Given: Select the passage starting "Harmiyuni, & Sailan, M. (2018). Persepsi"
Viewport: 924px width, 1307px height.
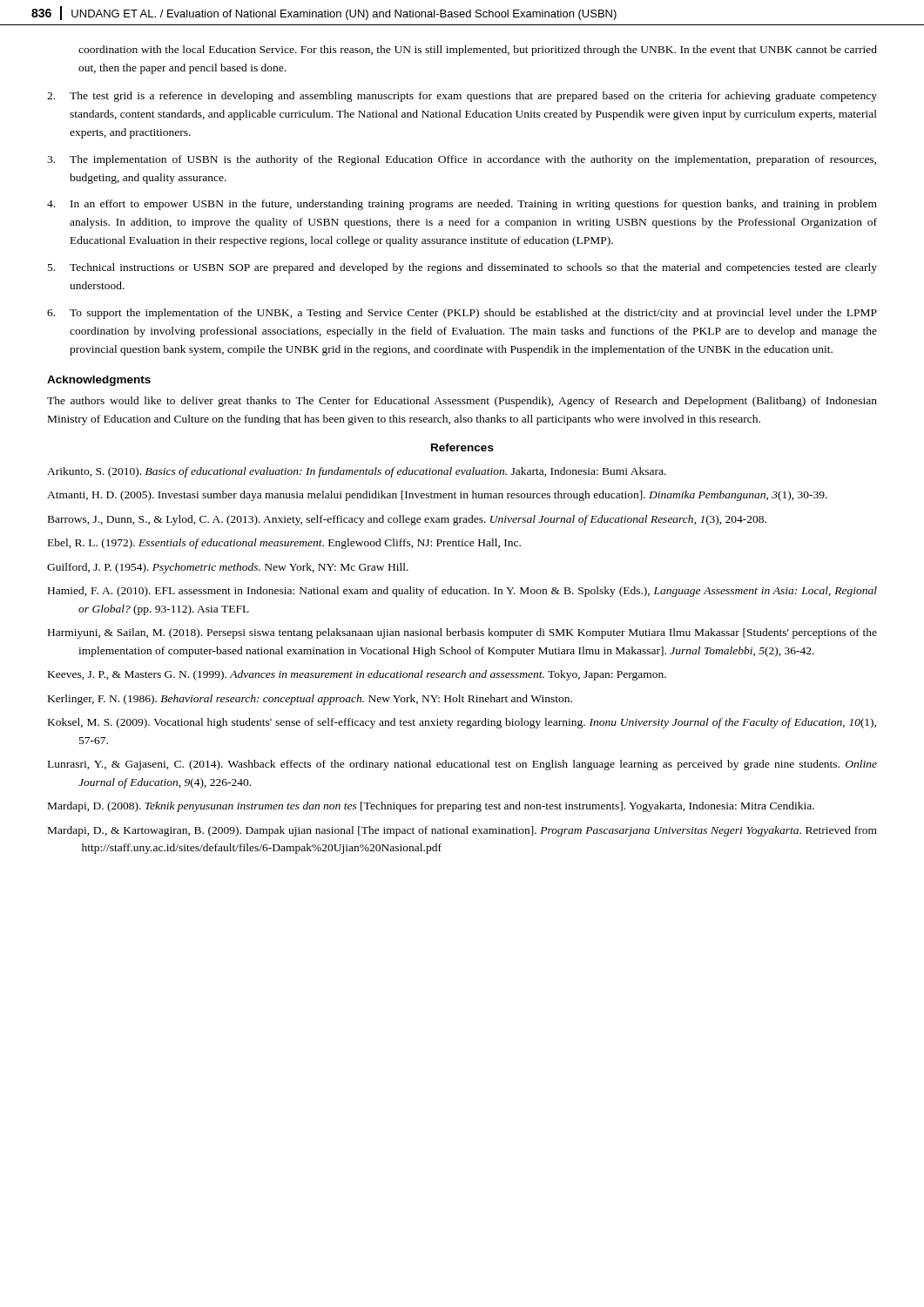Looking at the screenshot, I should [x=462, y=641].
